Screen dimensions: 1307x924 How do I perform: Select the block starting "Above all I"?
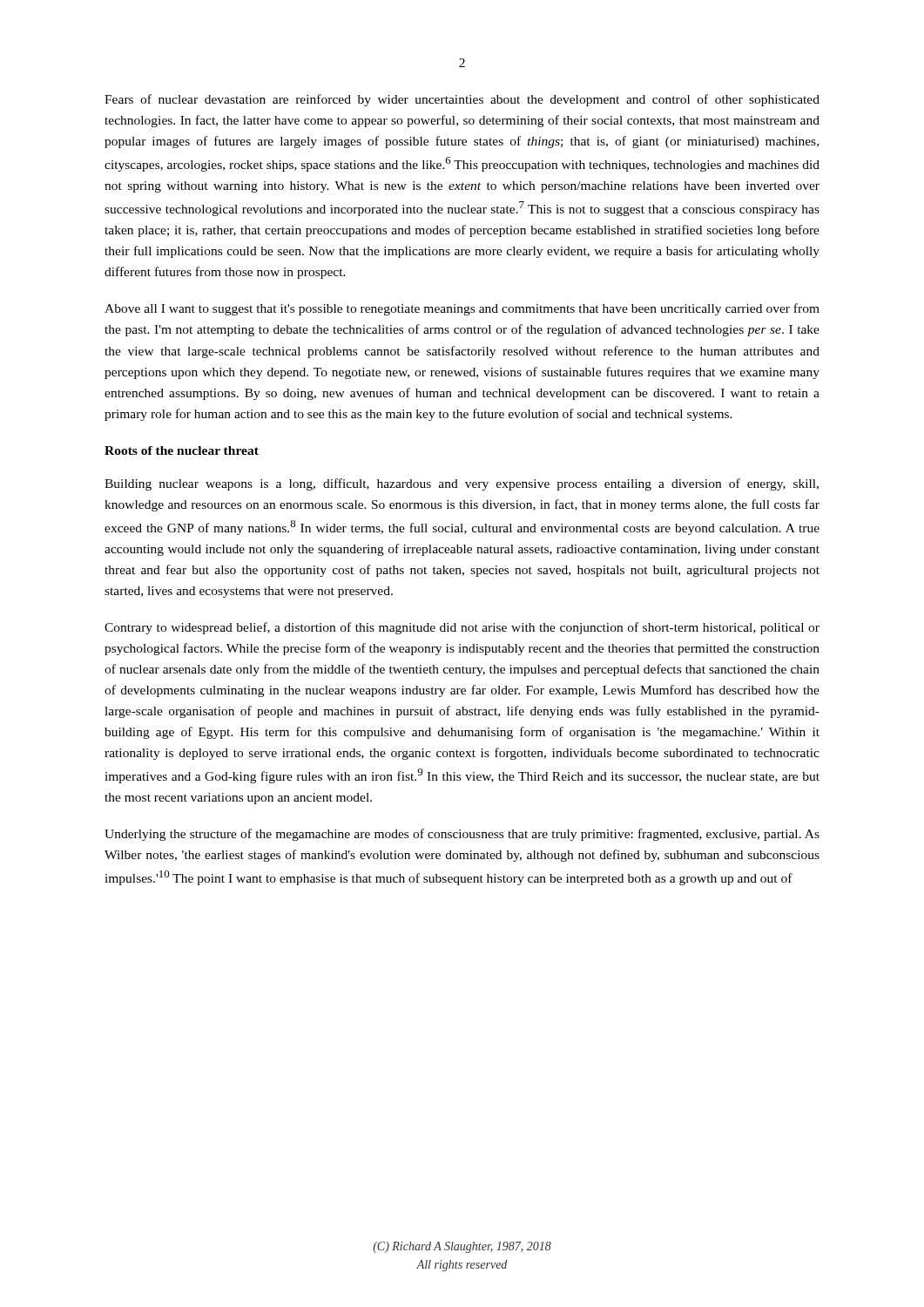pos(462,361)
